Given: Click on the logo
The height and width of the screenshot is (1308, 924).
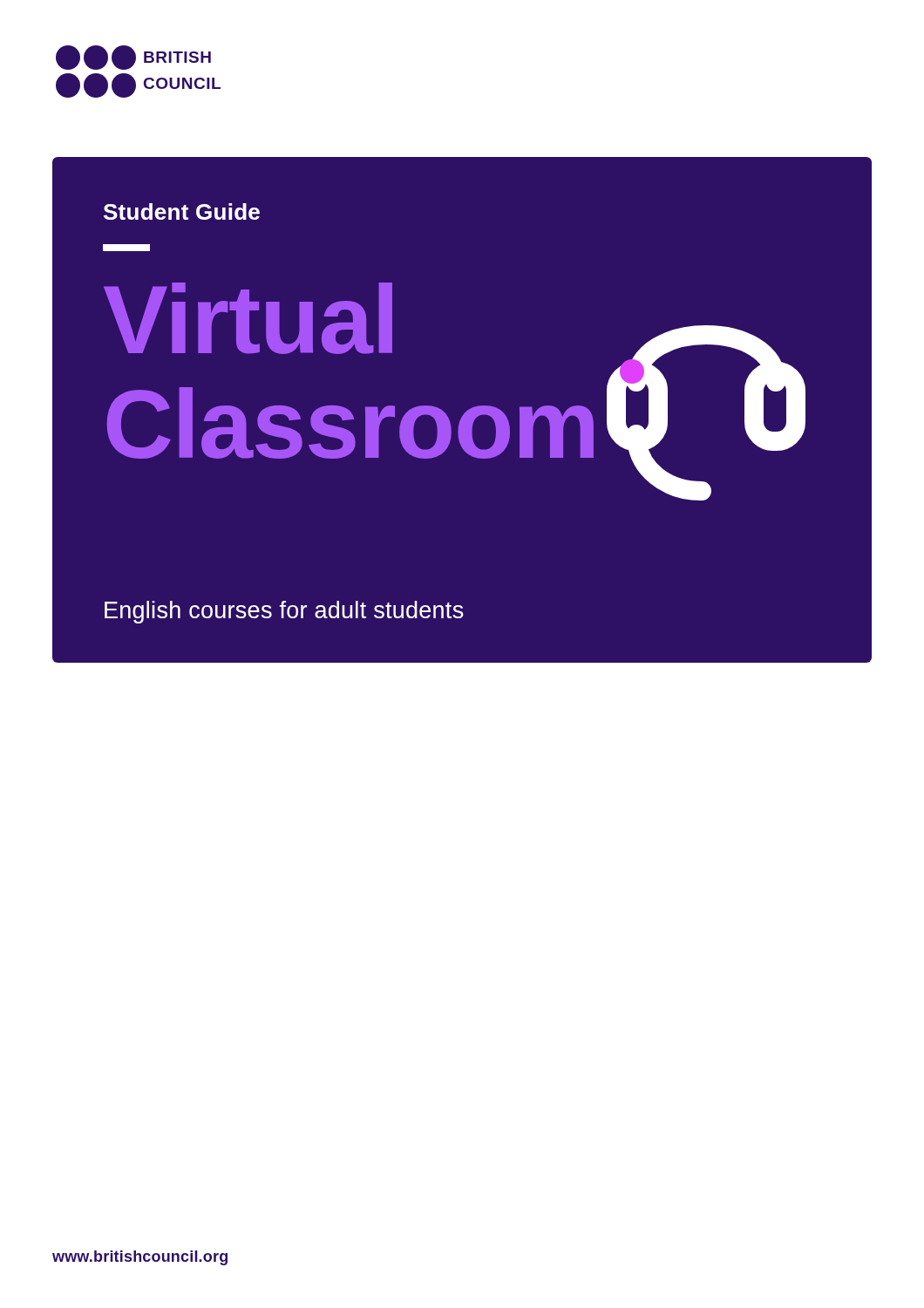Looking at the screenshot, I should click(139, 78).
